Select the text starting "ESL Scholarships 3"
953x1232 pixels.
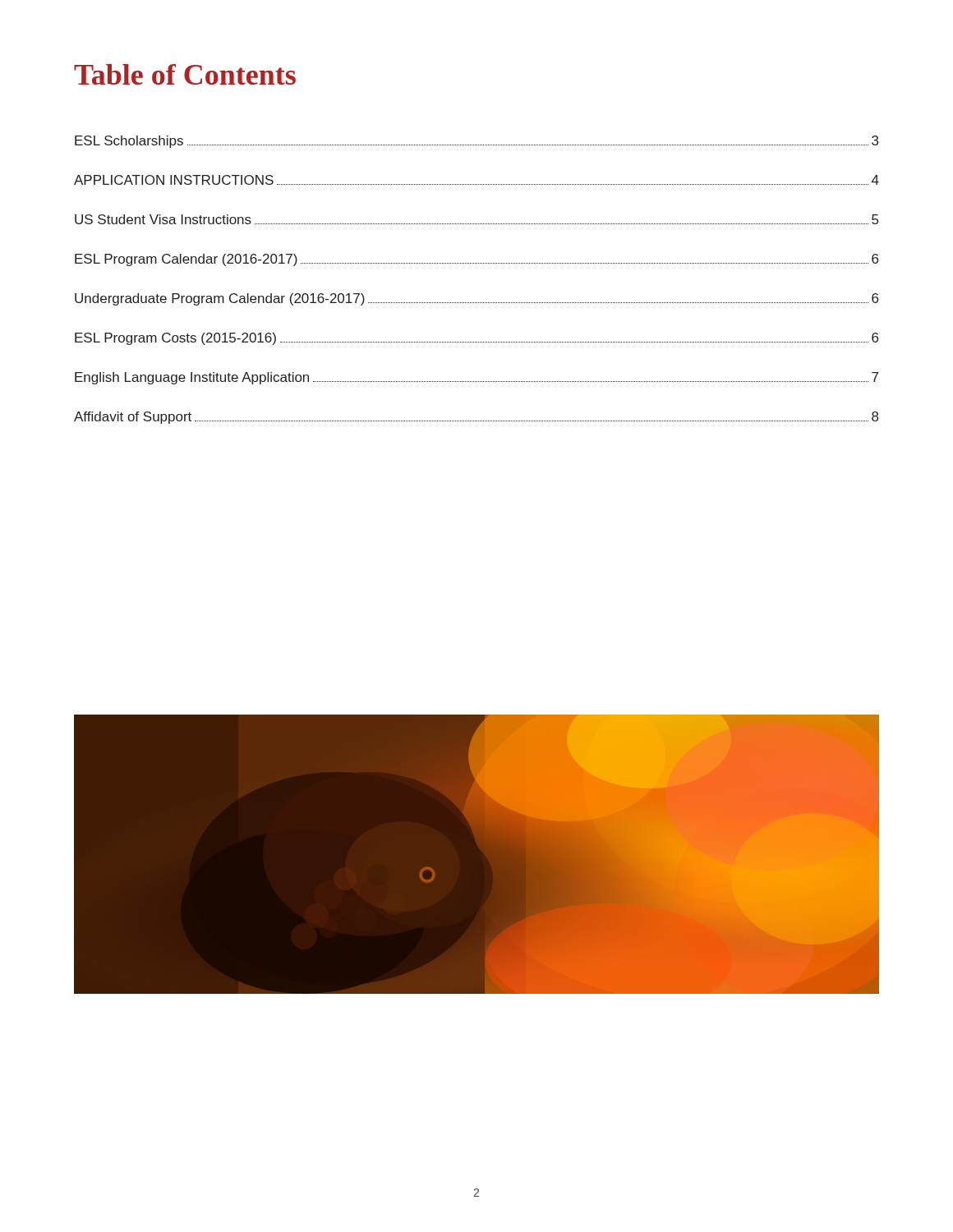476,141
